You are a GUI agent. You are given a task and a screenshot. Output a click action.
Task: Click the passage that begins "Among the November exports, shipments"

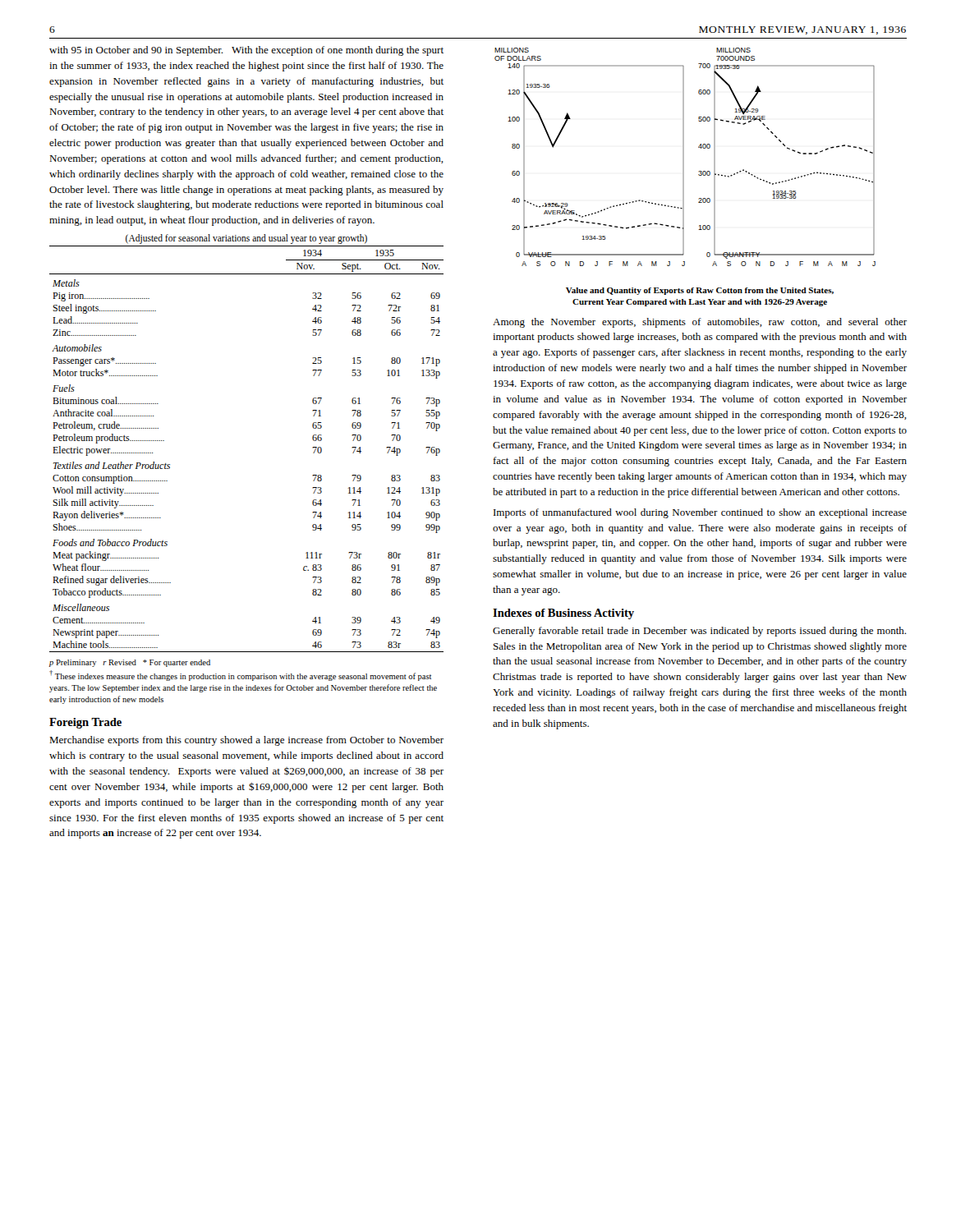pyautogui.click(x=700, y=407)
